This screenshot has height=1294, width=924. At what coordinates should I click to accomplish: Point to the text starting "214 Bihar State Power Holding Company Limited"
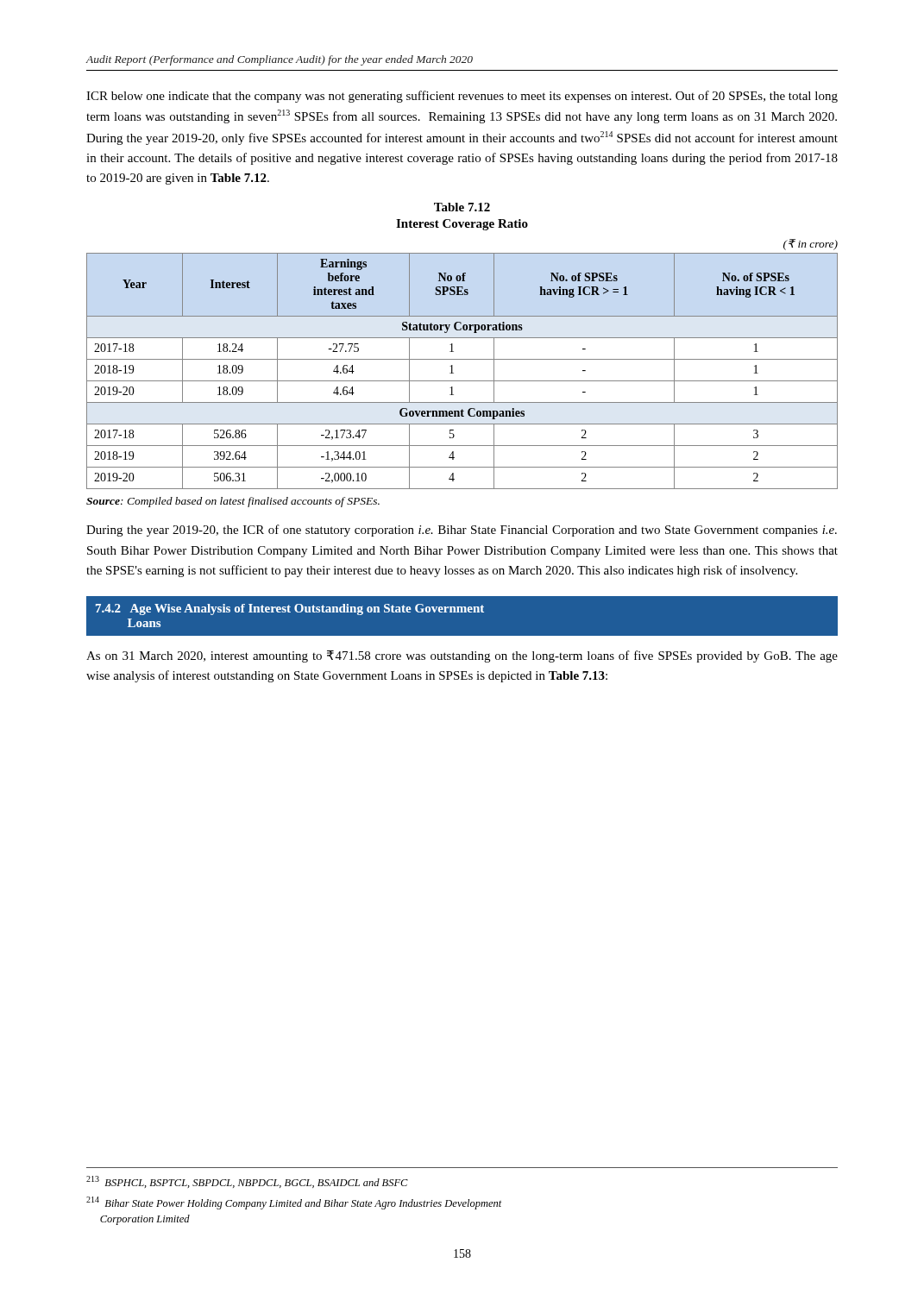294,1210
